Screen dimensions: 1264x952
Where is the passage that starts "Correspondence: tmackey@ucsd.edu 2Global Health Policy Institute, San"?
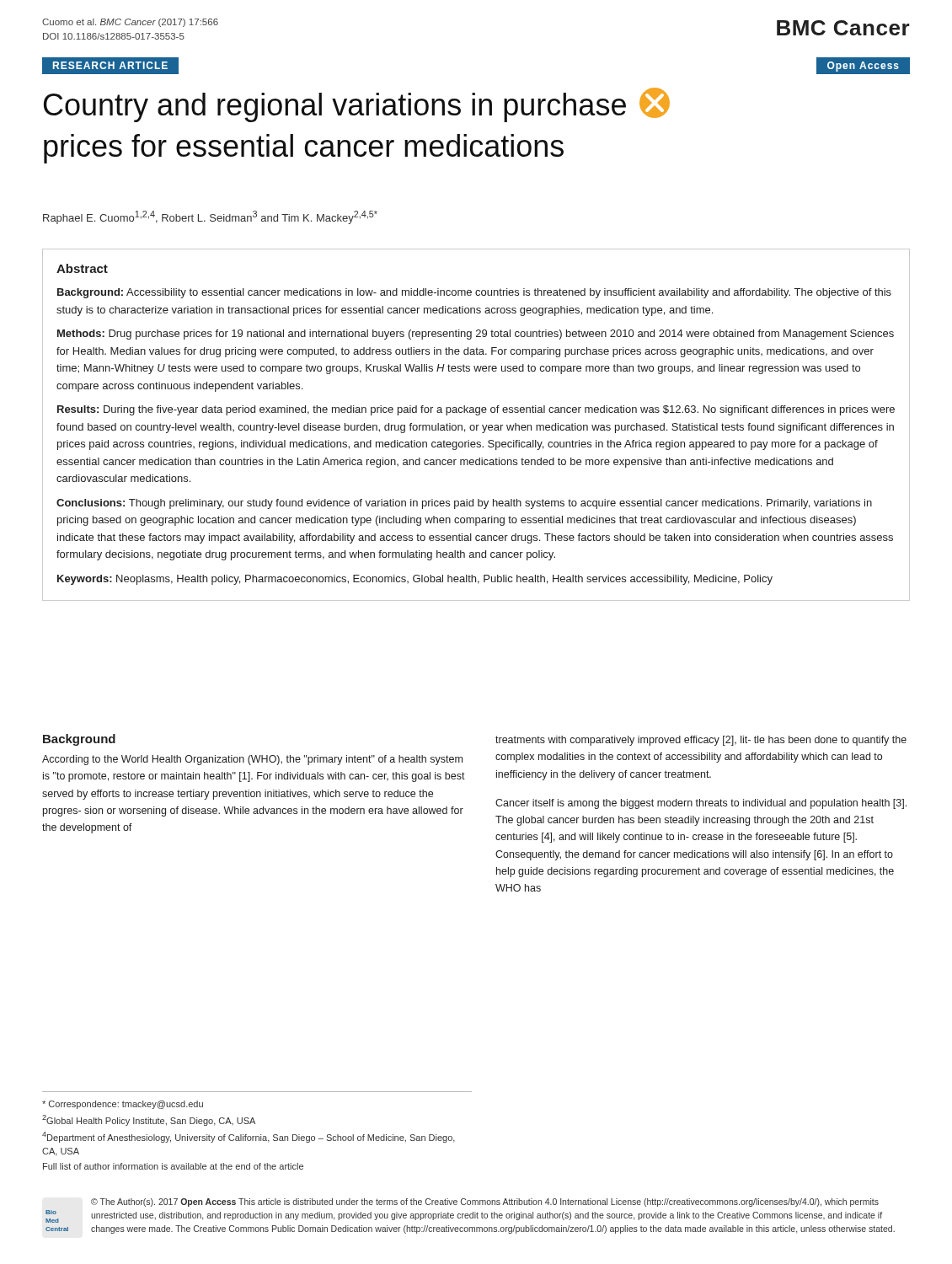[249, 1135]
